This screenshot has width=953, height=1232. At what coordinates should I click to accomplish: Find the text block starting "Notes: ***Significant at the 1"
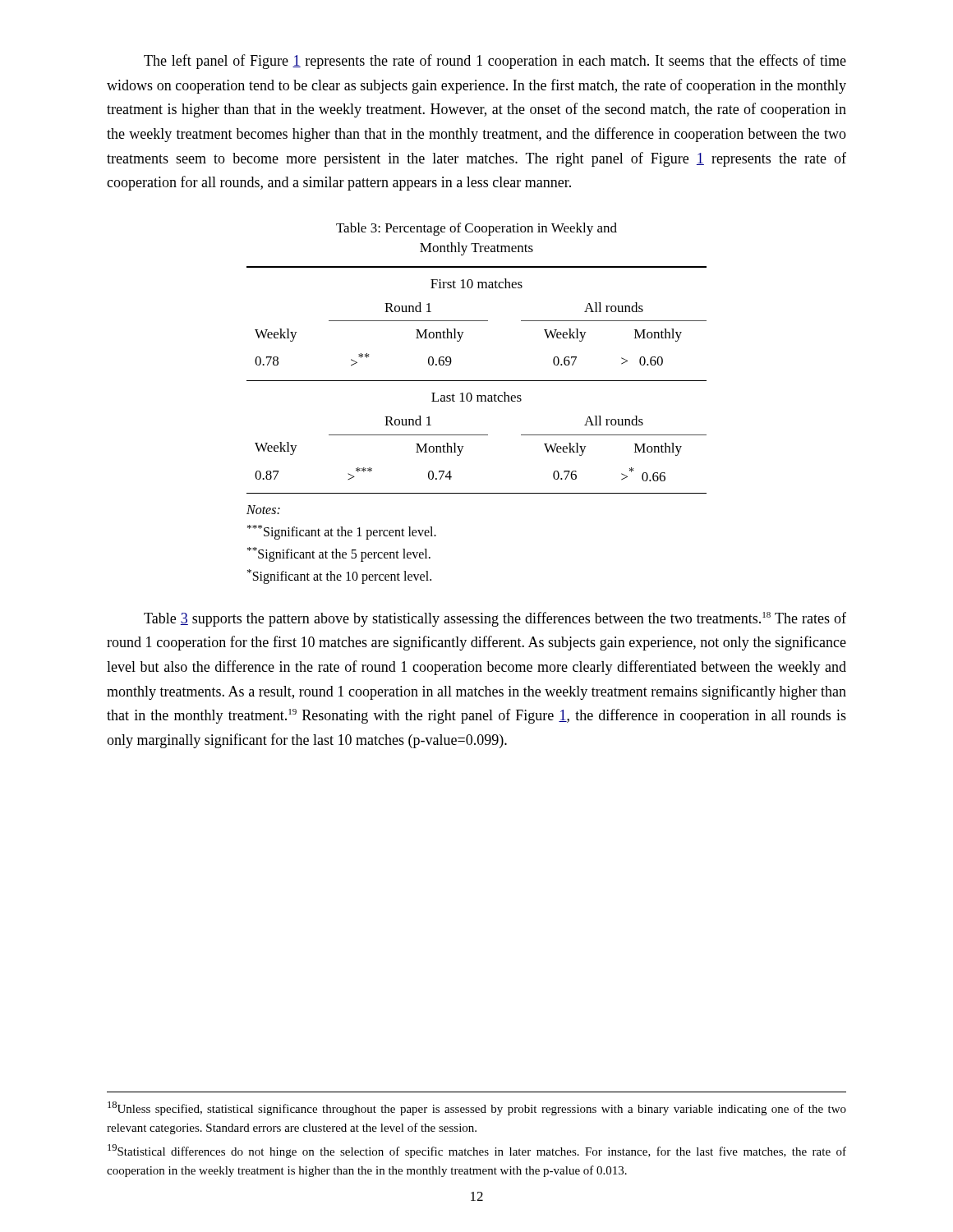342,543
